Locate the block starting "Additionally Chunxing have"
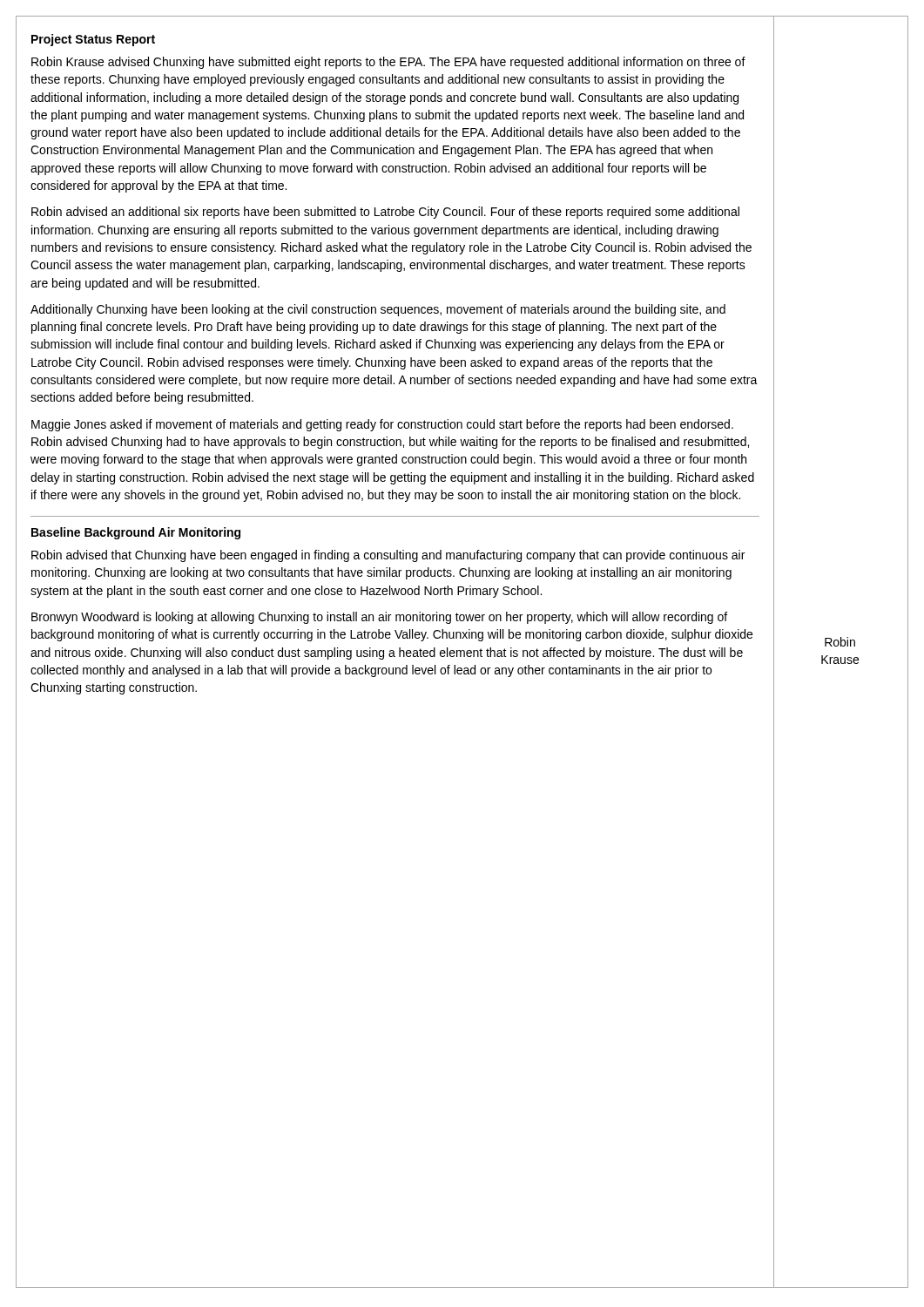 point(394,353)
